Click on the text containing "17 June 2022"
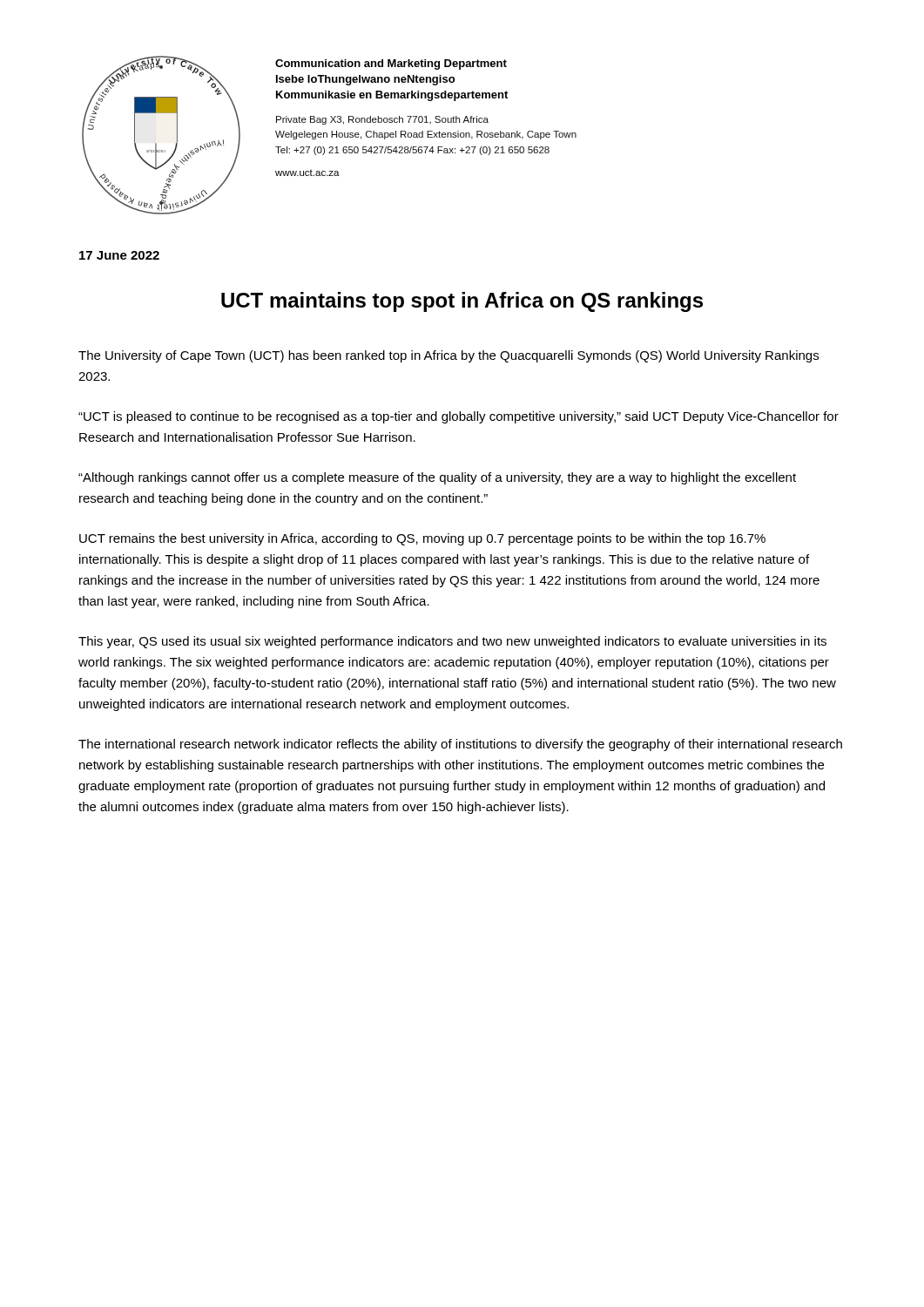Image resolution: width=924 pixels, height=1307 pixels. click(x=119, y=255)
